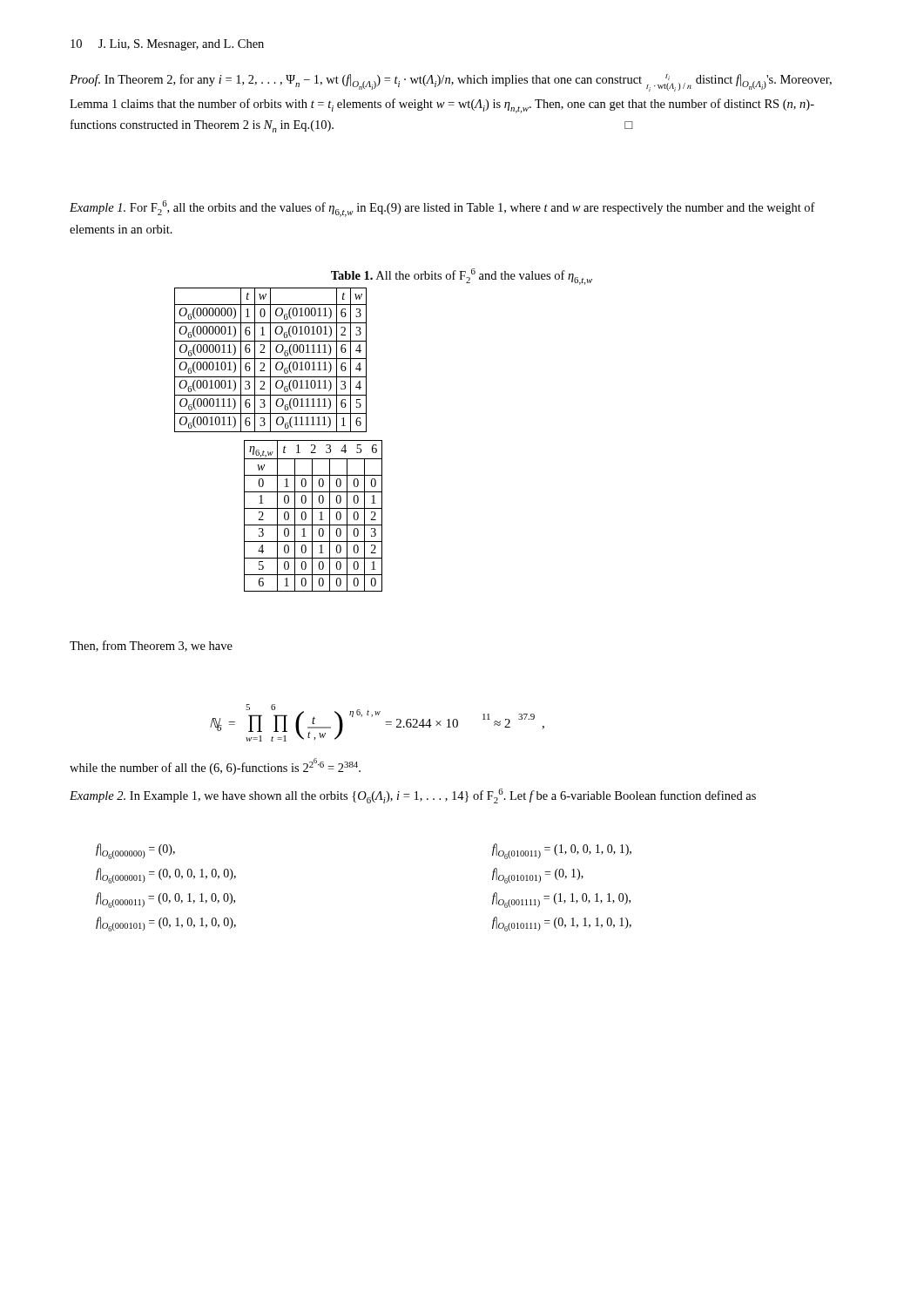The width and height of the screenshot is (924, 1307).
Task: Point to the block starting "Proof. In Theorem 2, for any"
Action: [x=451, y=102]
